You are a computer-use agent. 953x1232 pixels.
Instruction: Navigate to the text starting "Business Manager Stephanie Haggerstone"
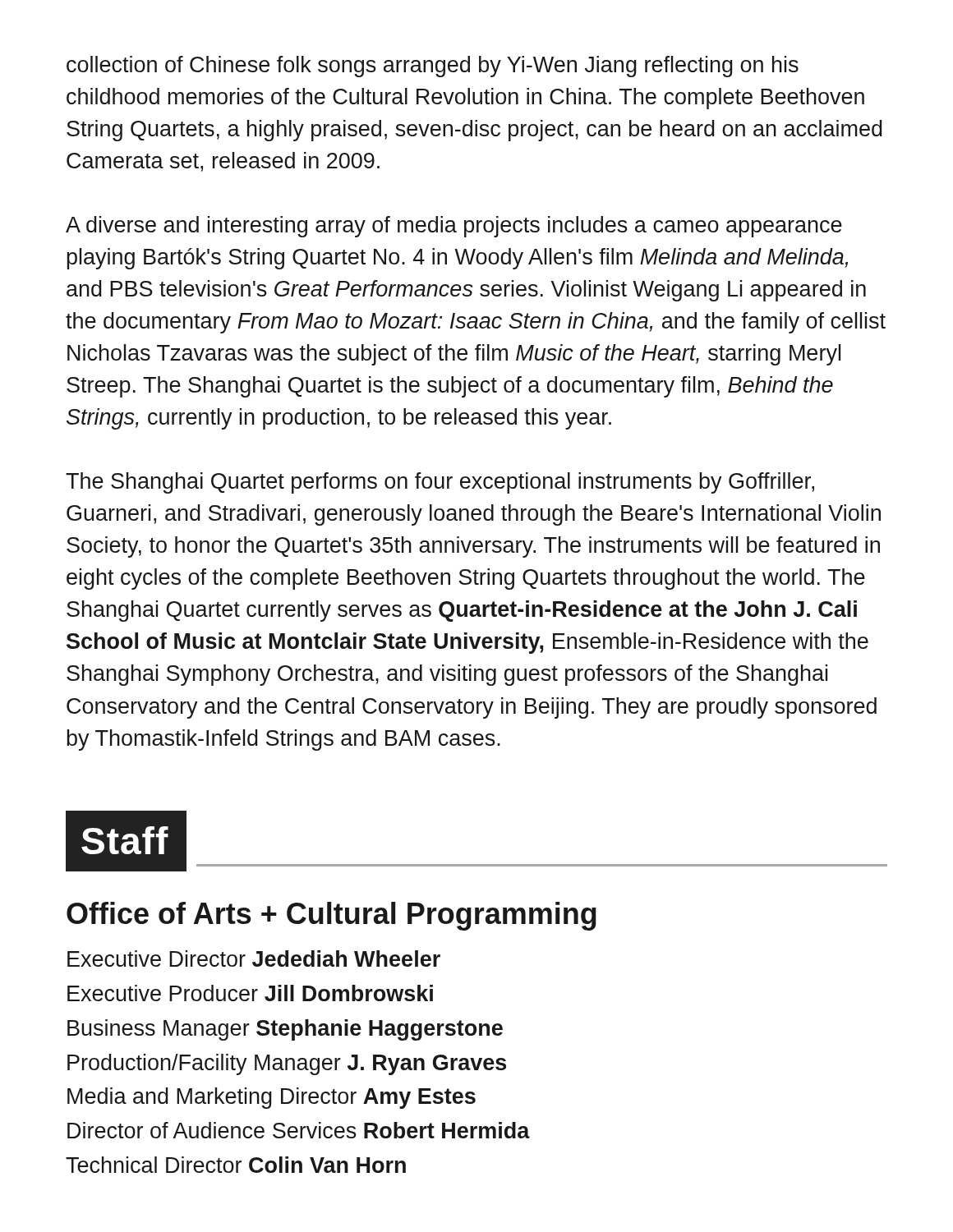(x=285, y=1028)
